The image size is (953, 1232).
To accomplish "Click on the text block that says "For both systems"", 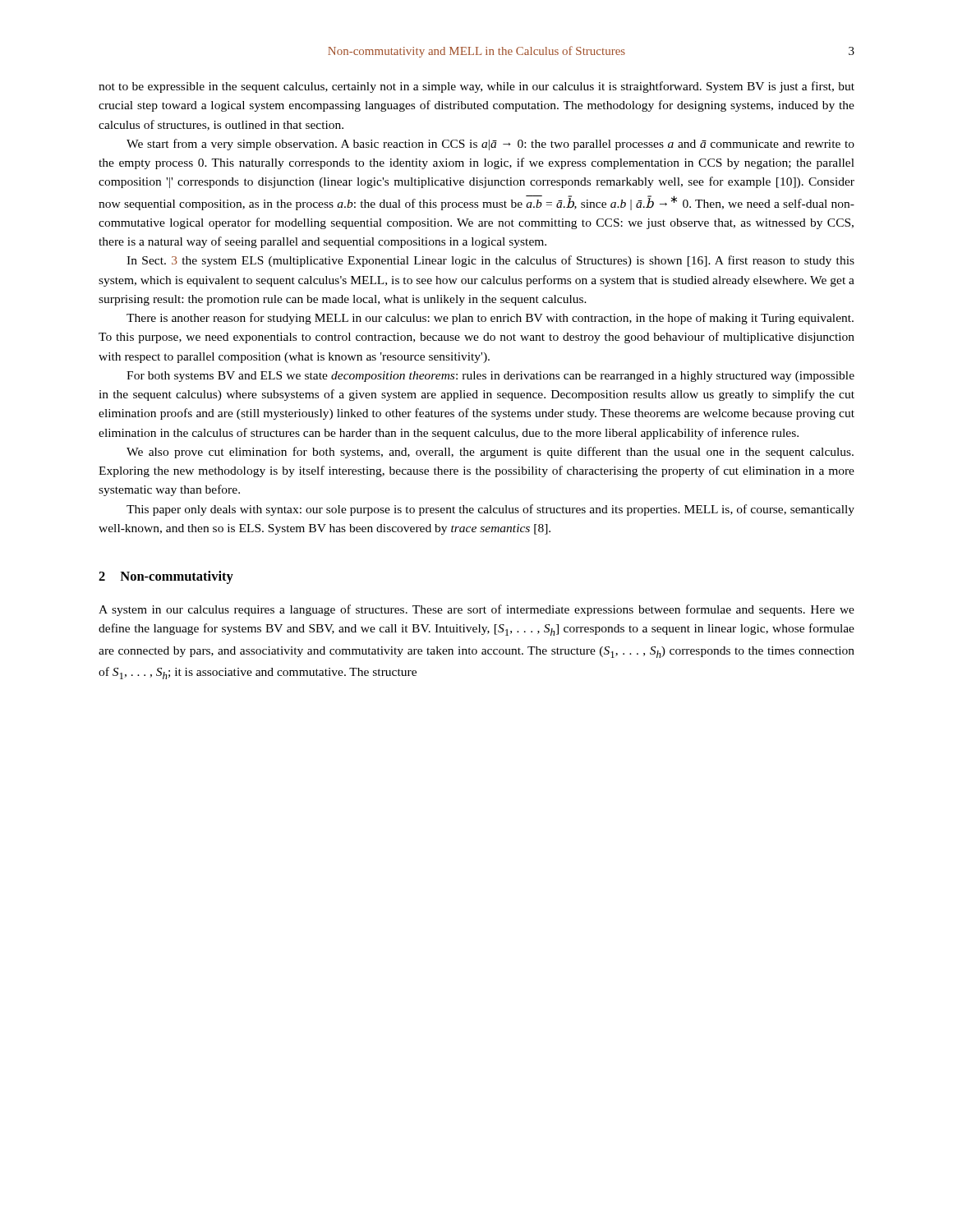I will [476, 404].
